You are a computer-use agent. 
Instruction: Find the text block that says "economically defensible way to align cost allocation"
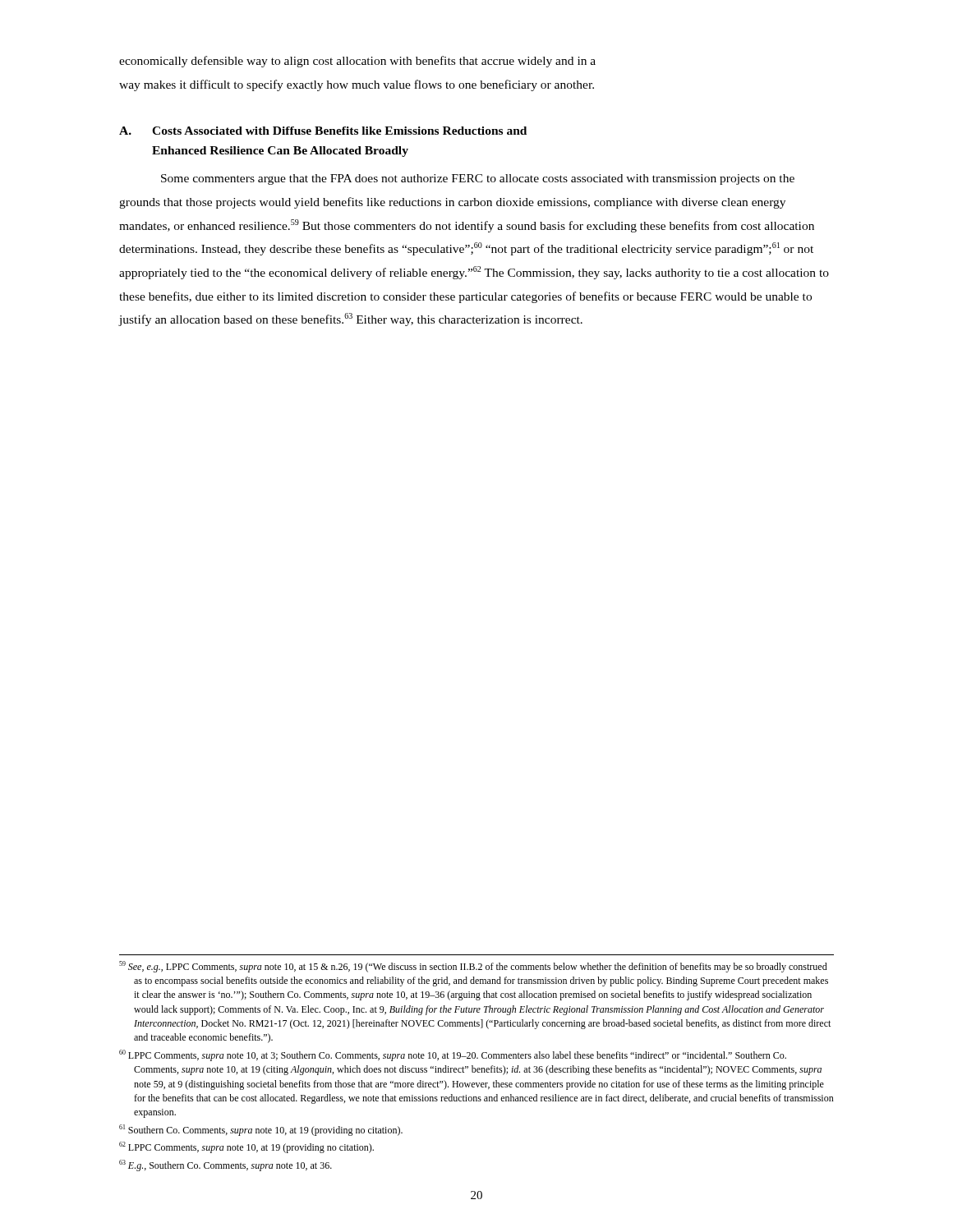(476, 73)
